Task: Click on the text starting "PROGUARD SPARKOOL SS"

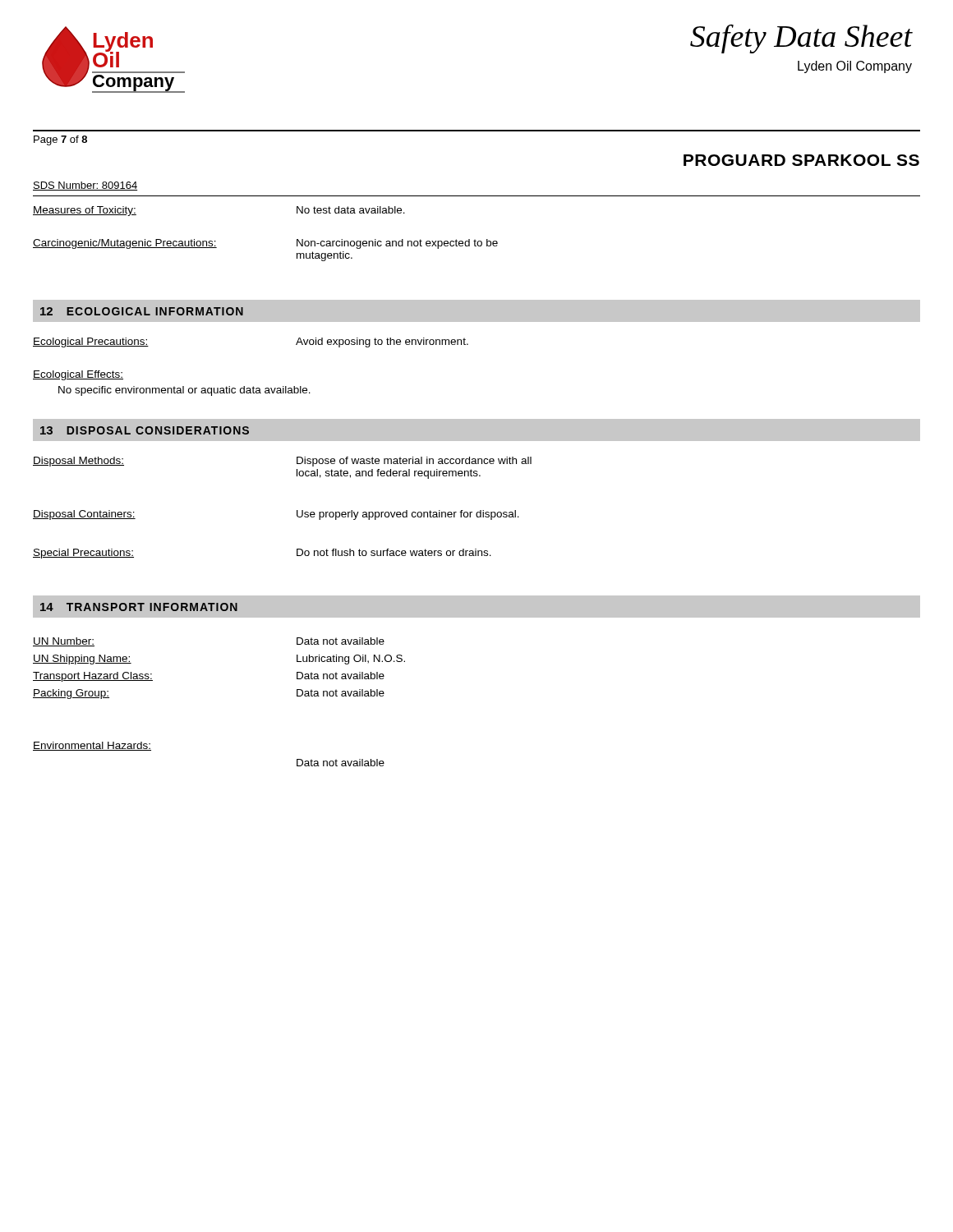Action: click(x=801, y=160)
